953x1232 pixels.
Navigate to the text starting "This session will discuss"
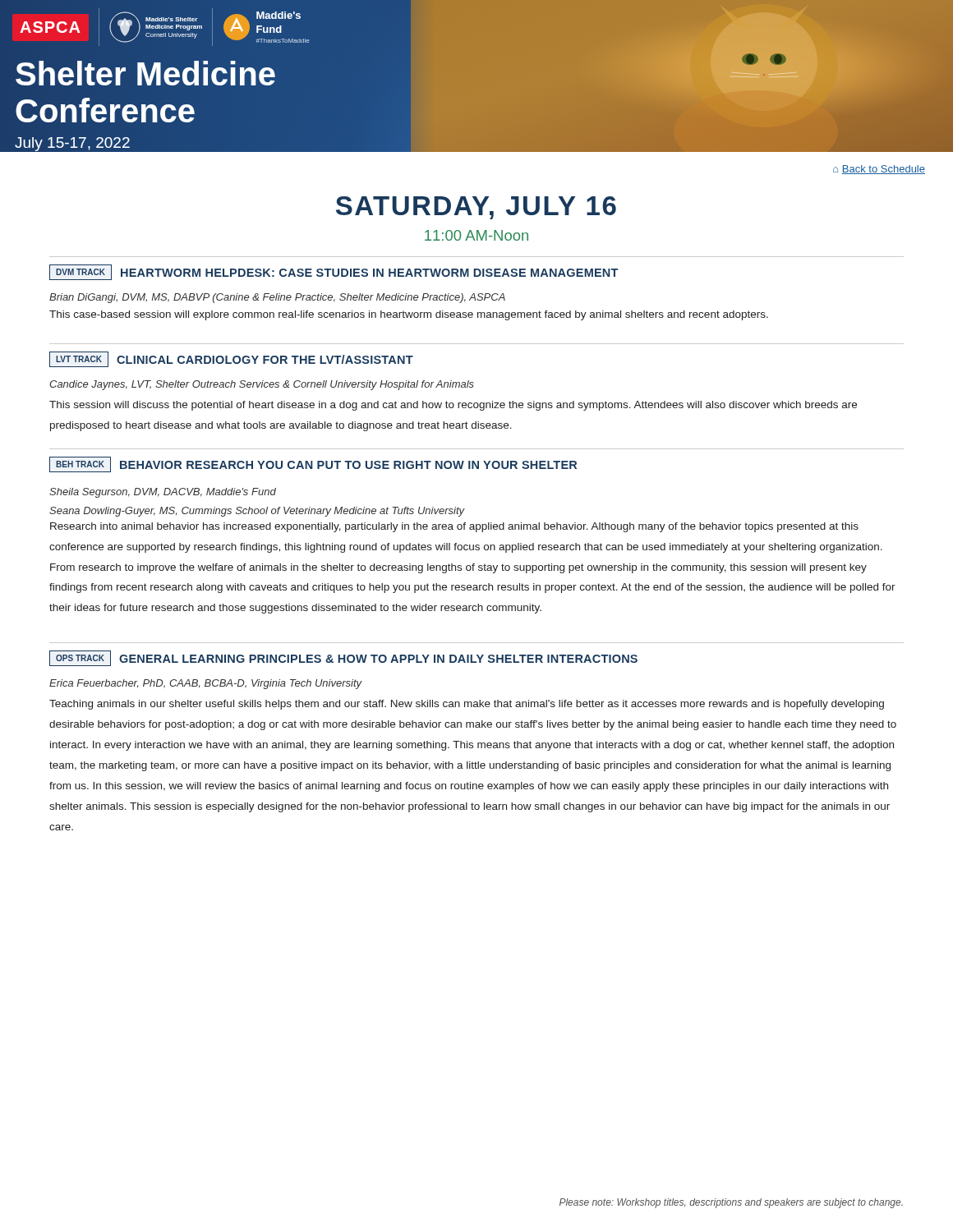[453, 415]
